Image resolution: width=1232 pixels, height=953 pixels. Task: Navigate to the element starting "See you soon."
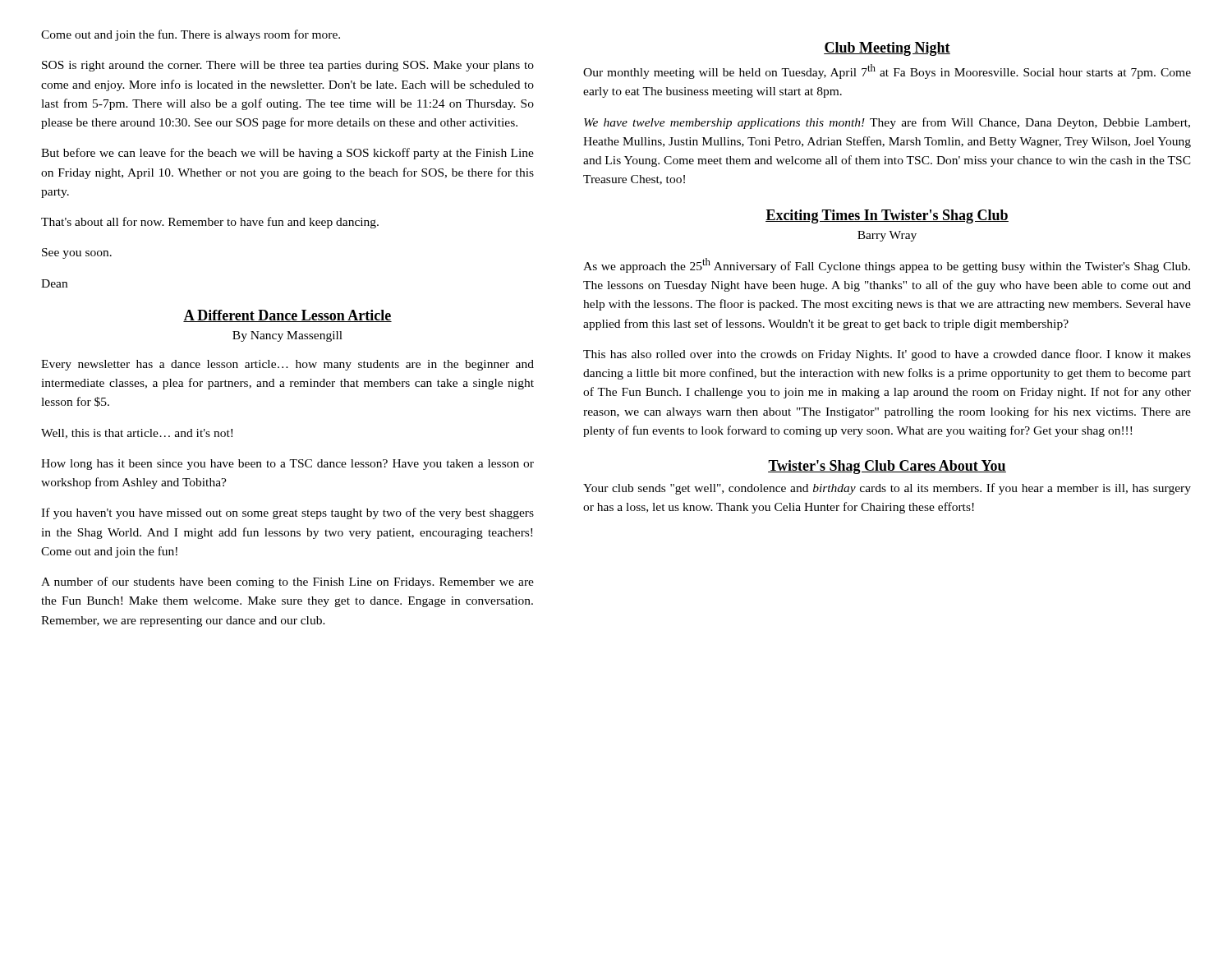point(77,253)
